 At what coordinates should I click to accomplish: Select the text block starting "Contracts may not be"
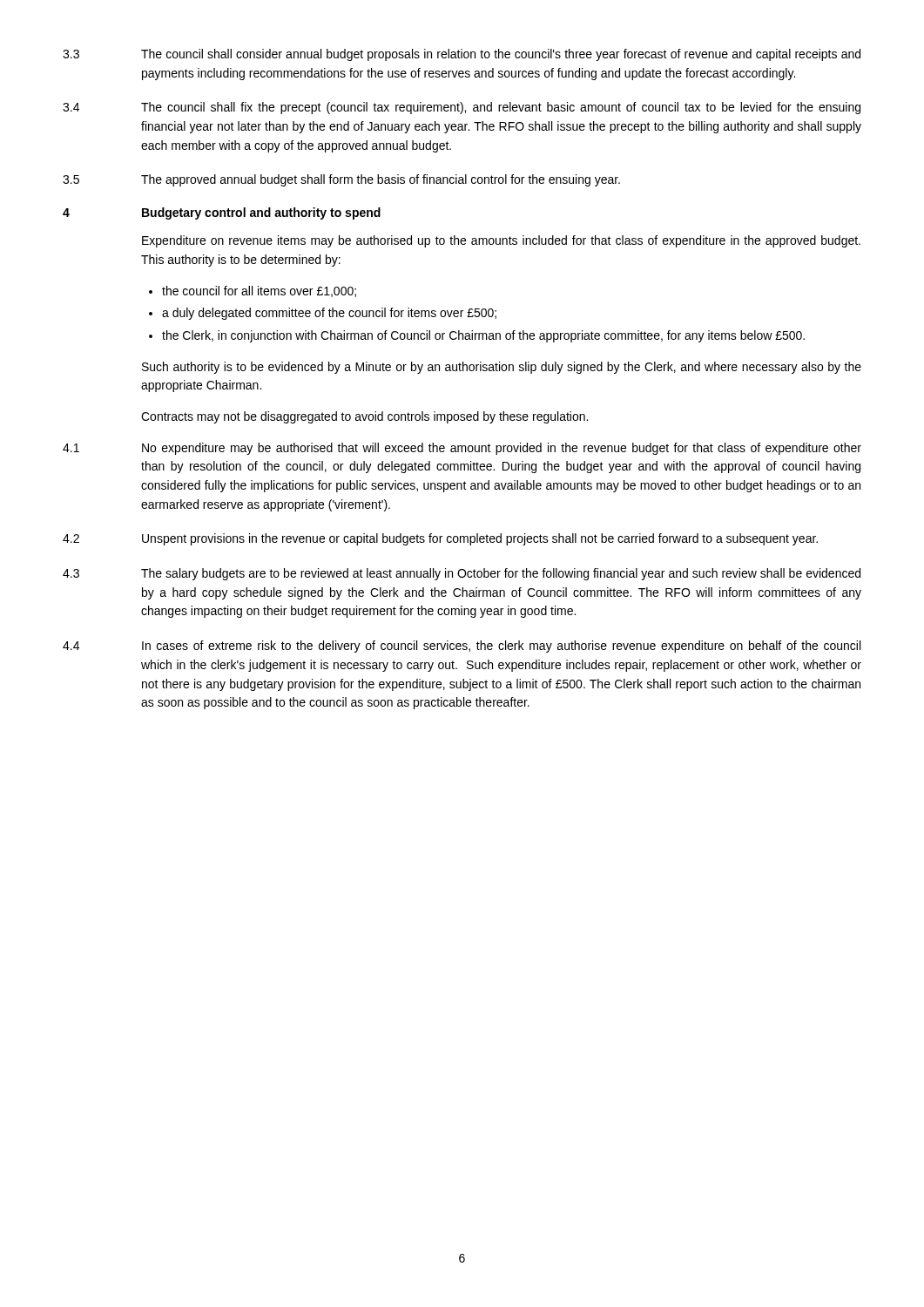point(365,416)
